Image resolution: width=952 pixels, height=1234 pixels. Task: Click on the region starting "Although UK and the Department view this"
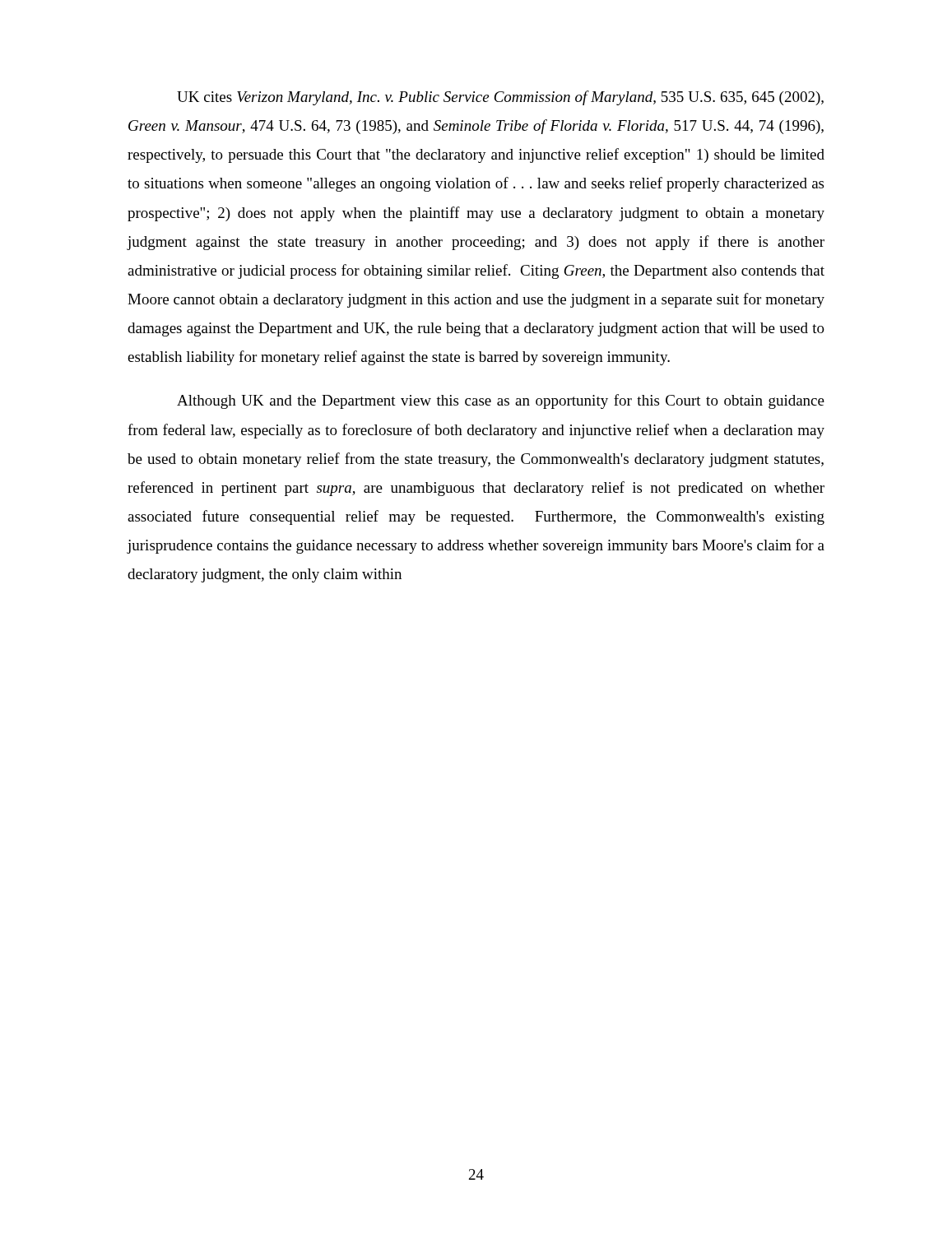[x=476, y=487]
